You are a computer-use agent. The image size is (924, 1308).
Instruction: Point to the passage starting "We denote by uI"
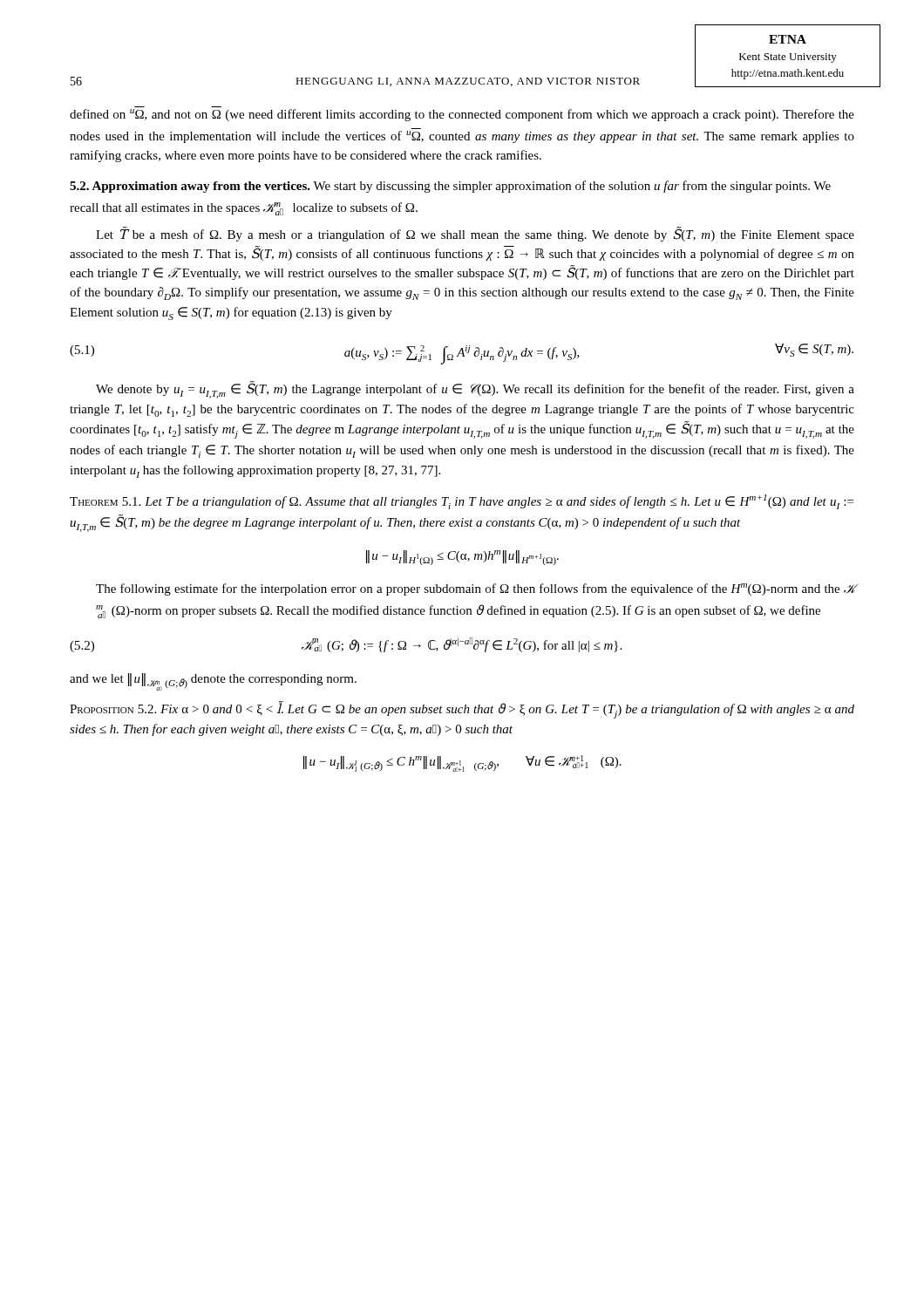462,431
